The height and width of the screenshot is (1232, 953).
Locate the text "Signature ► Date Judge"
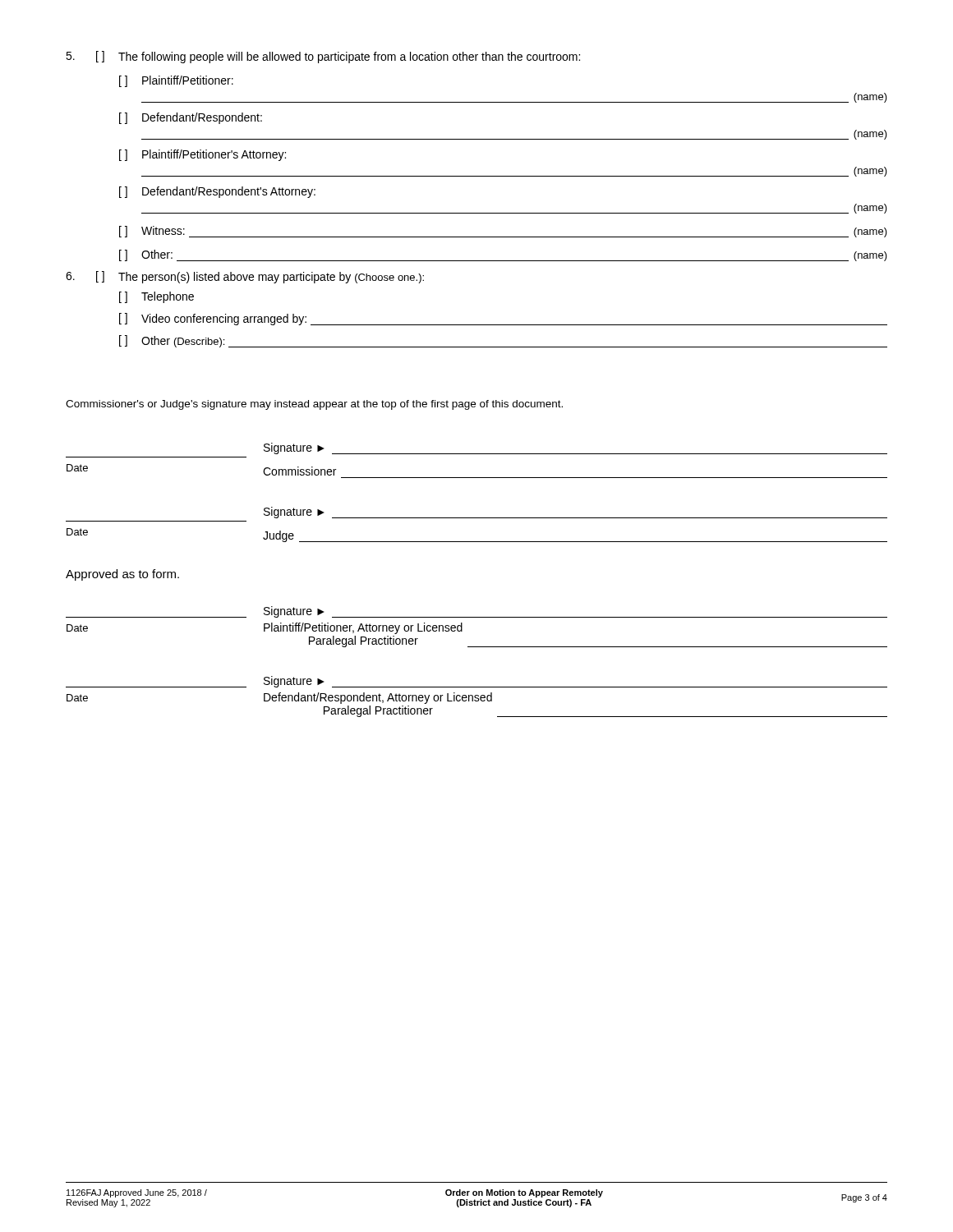coord(476,522)
